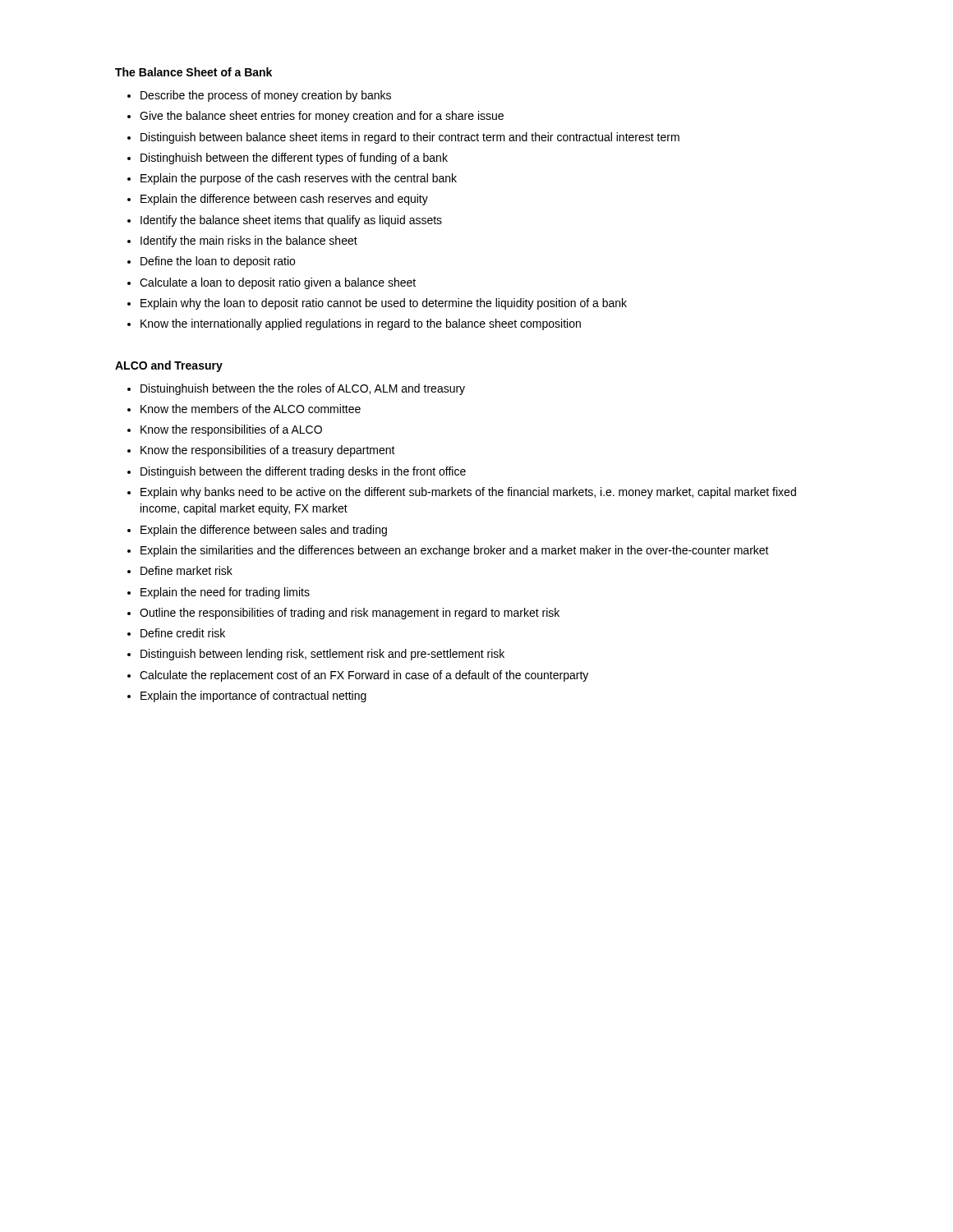
Task: Locate the list item with the text "Calculate the replacement cost of an FX"
Action: point(489,675)
